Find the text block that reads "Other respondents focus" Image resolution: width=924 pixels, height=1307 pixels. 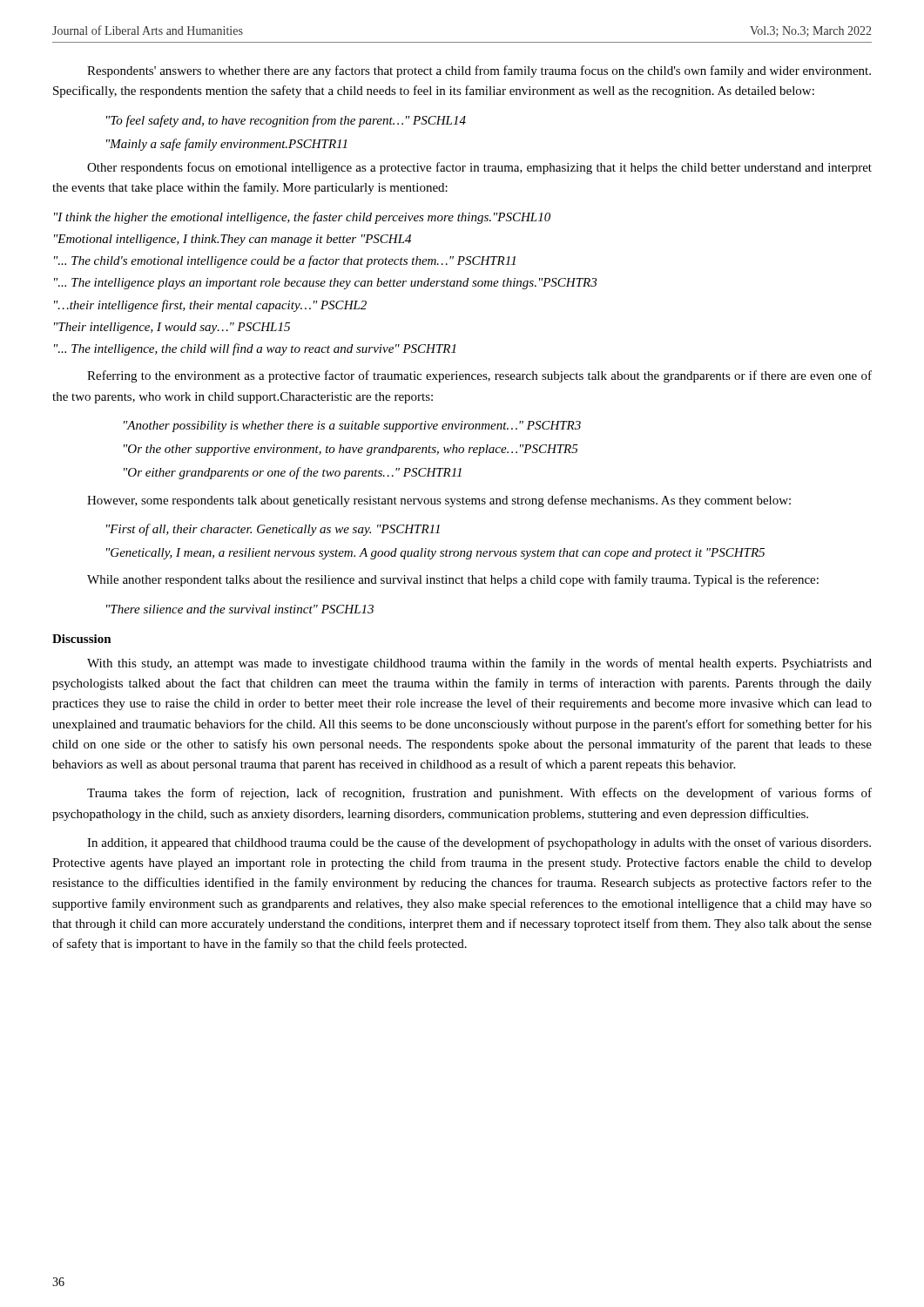[462, 177]
